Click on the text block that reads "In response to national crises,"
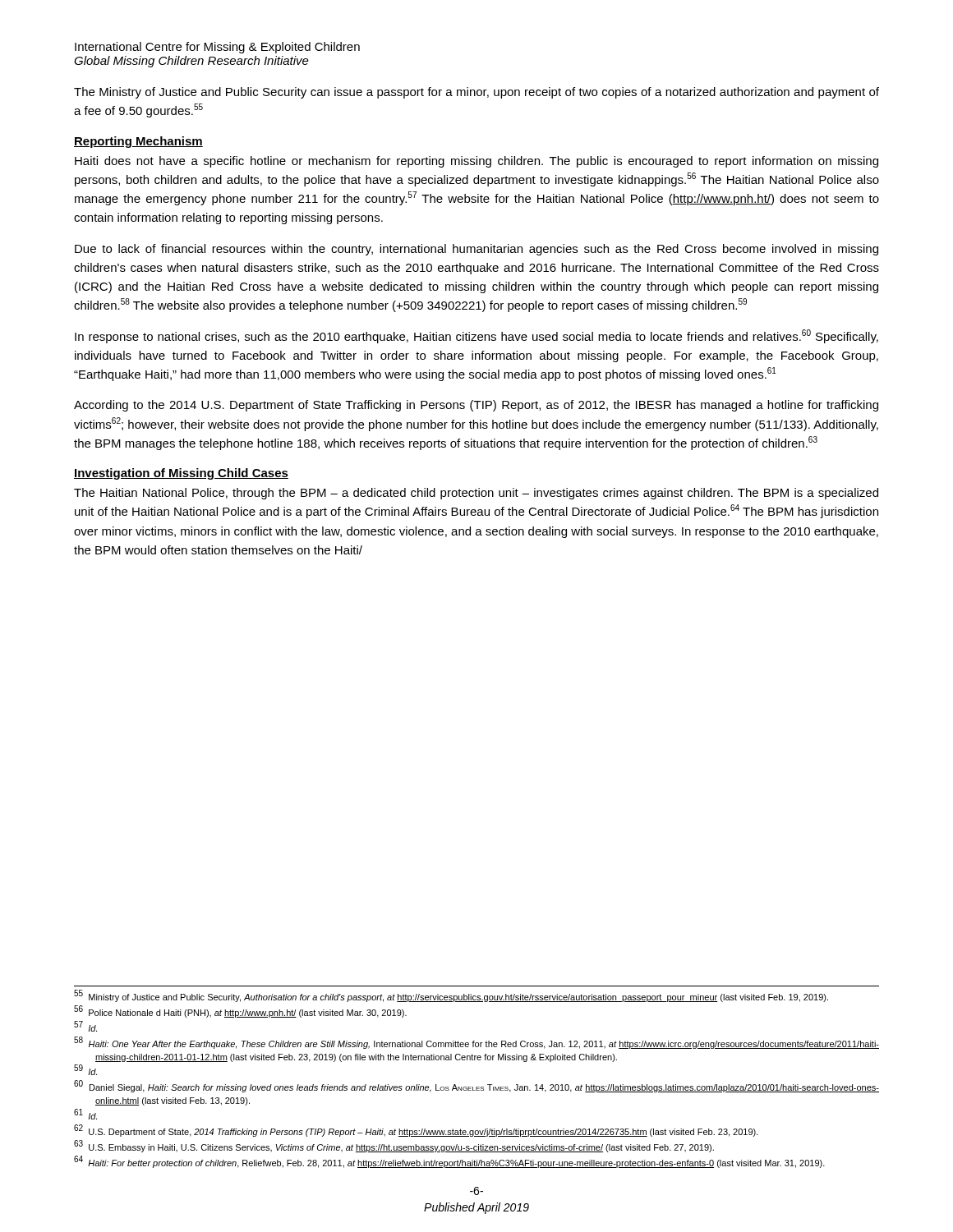 (476, 355)
